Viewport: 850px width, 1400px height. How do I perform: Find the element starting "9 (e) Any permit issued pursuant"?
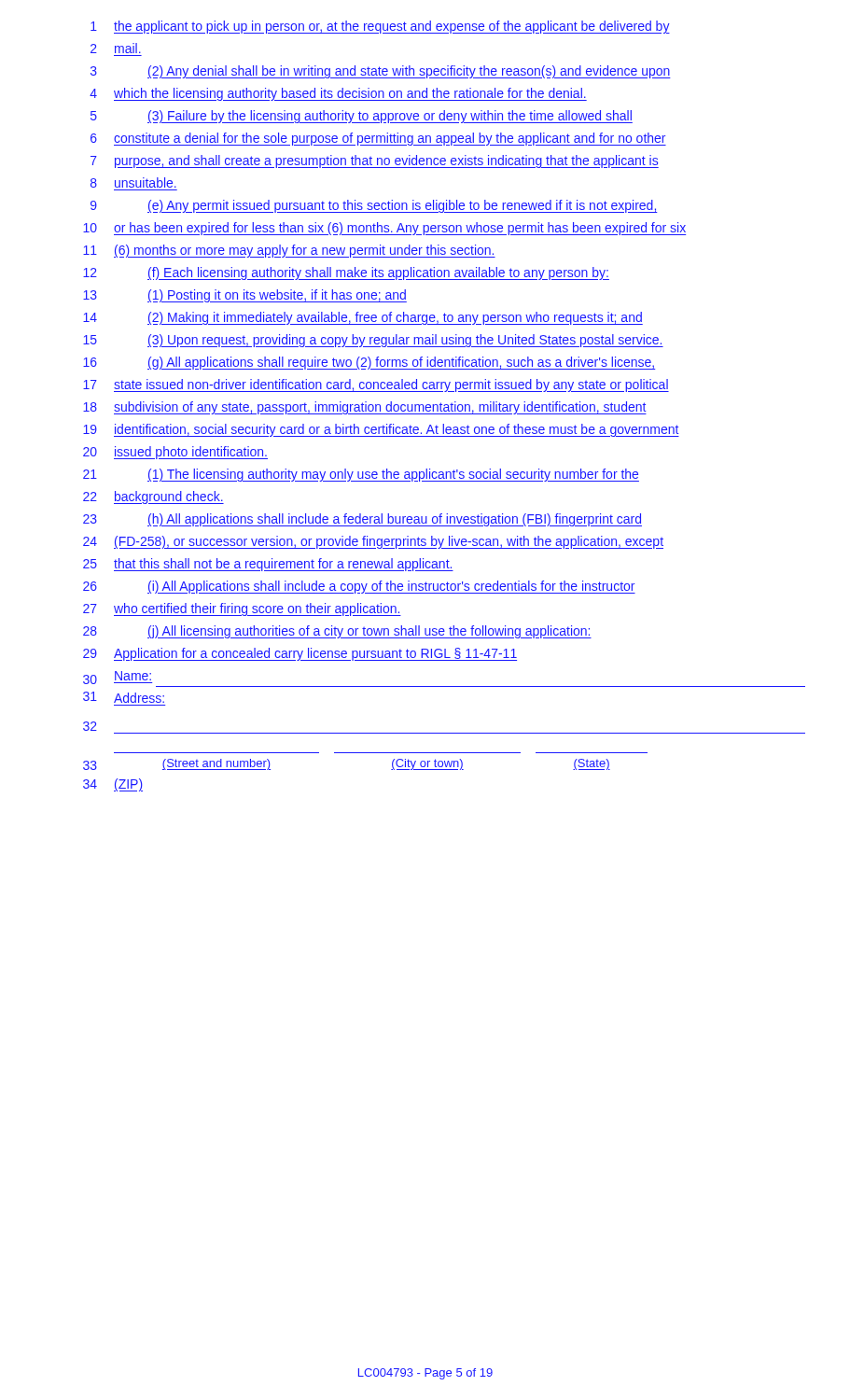coord(436,206)
